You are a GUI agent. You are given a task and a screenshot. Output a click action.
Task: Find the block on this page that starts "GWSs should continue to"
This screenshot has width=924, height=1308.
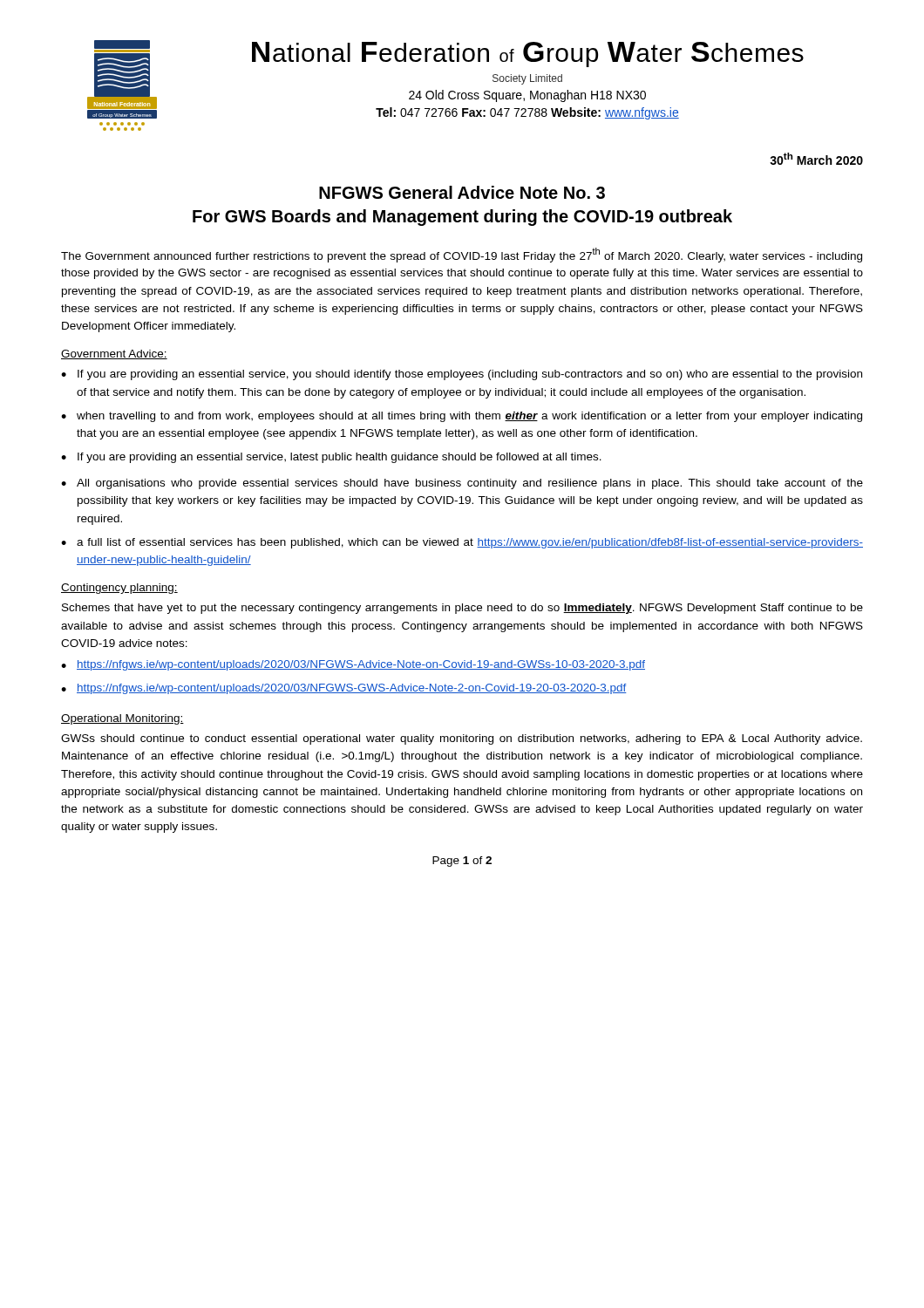pos(462,783)
